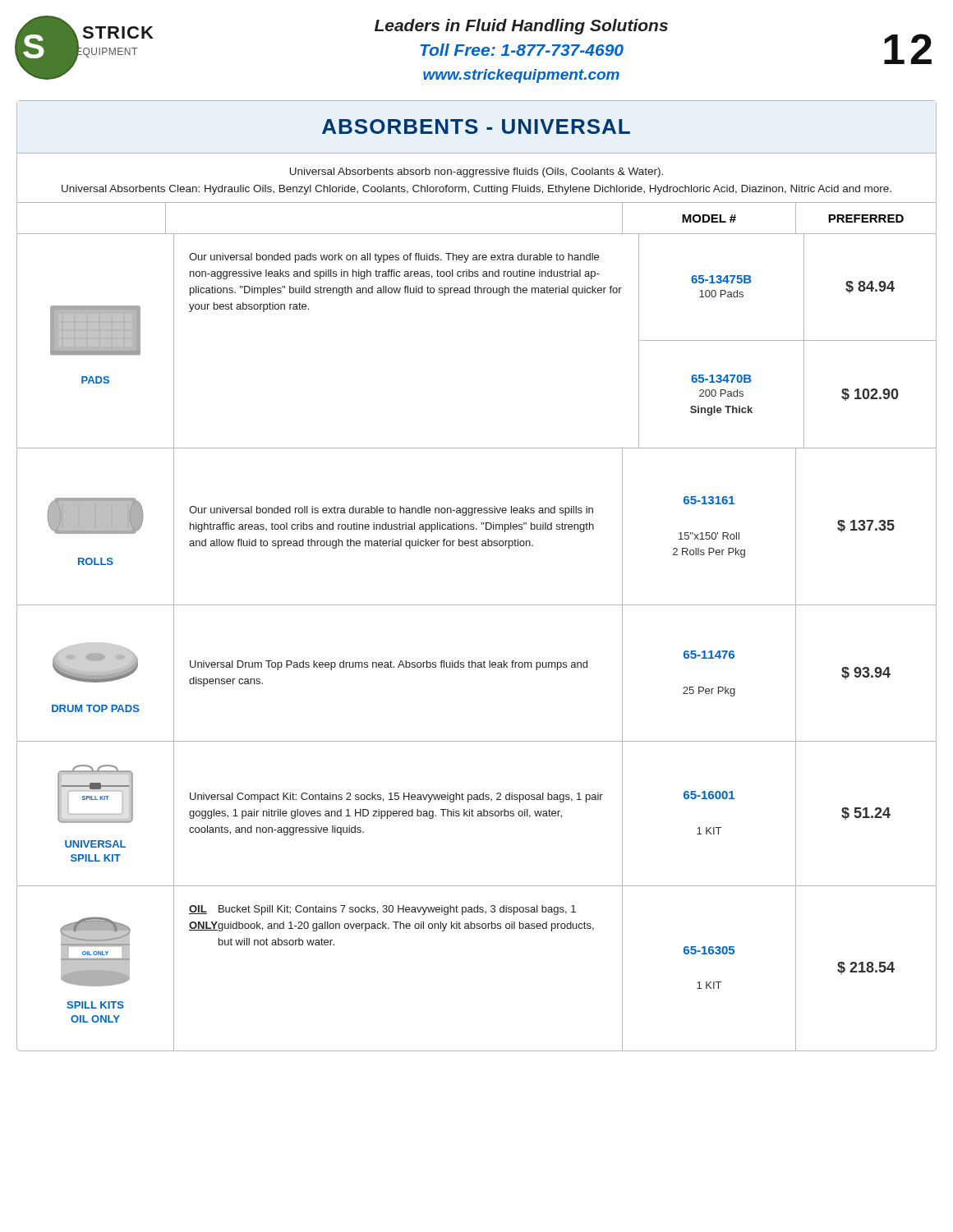Image resolution: width=953 pixels, height=1232 pixels.
Task: Find the block on this page that starts "Universal Absorbents absorb"
Action: tap(476, 180)
